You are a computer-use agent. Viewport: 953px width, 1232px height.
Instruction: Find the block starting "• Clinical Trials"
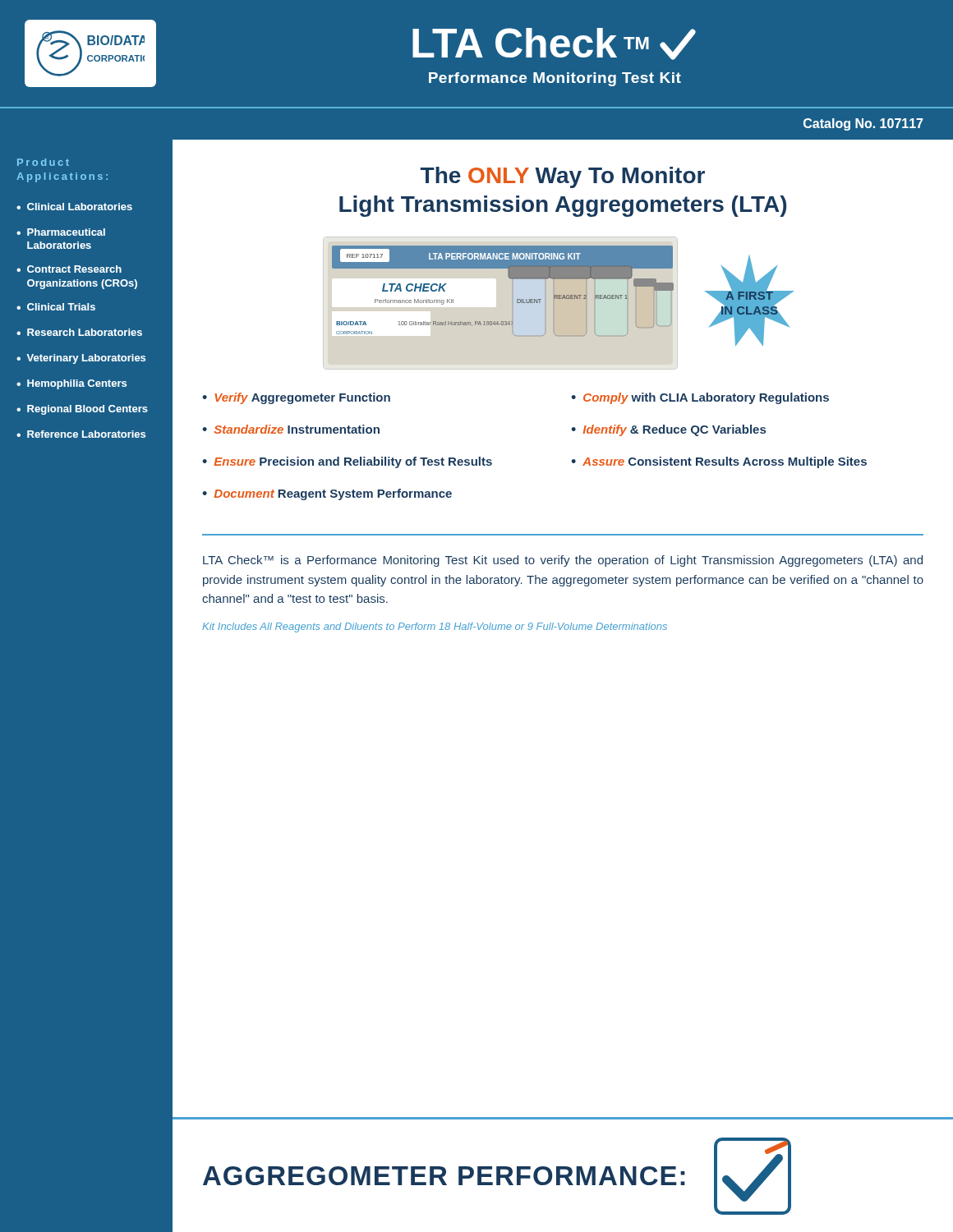pos(56,308)
